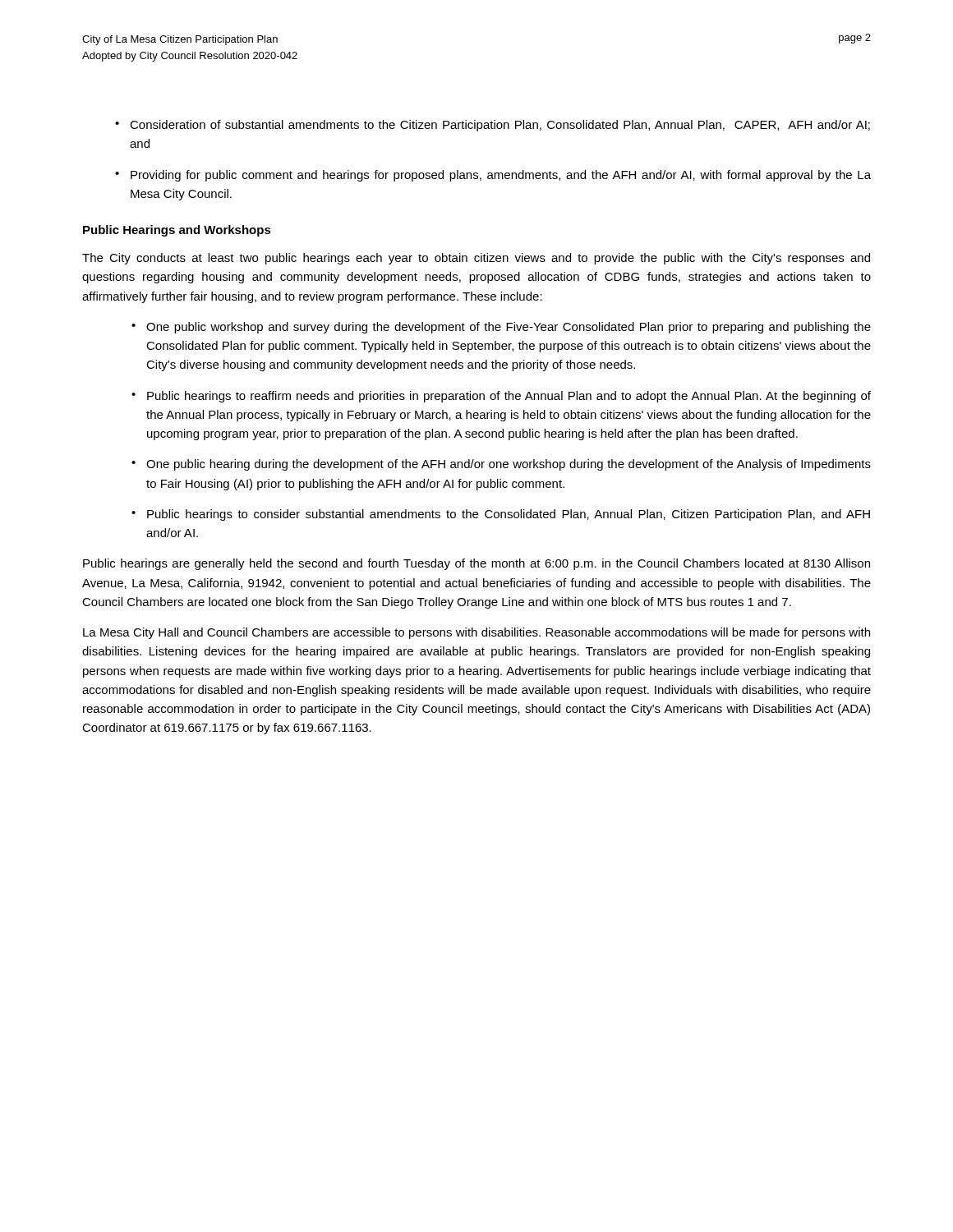Screen dimensions: 1232x953
Task: Find the text block that reads "The City conducts at least two"
Action: click(x=476, y=277)
